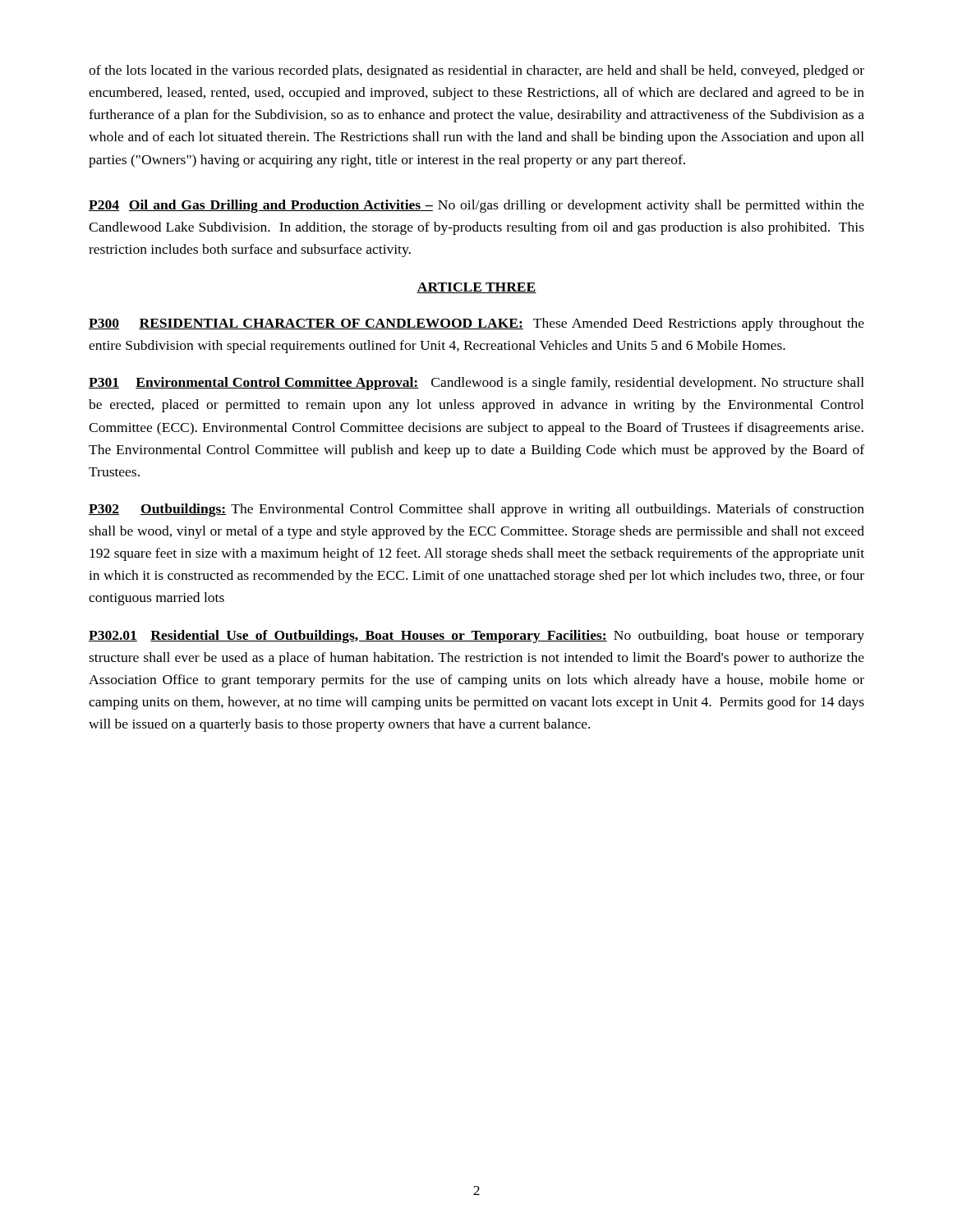Click on the region starting "P302 Outbuildings: The"
Image resolution: width=953 pixels, height=1232 pixels.
pyautogui.click(x=476, y=553)
